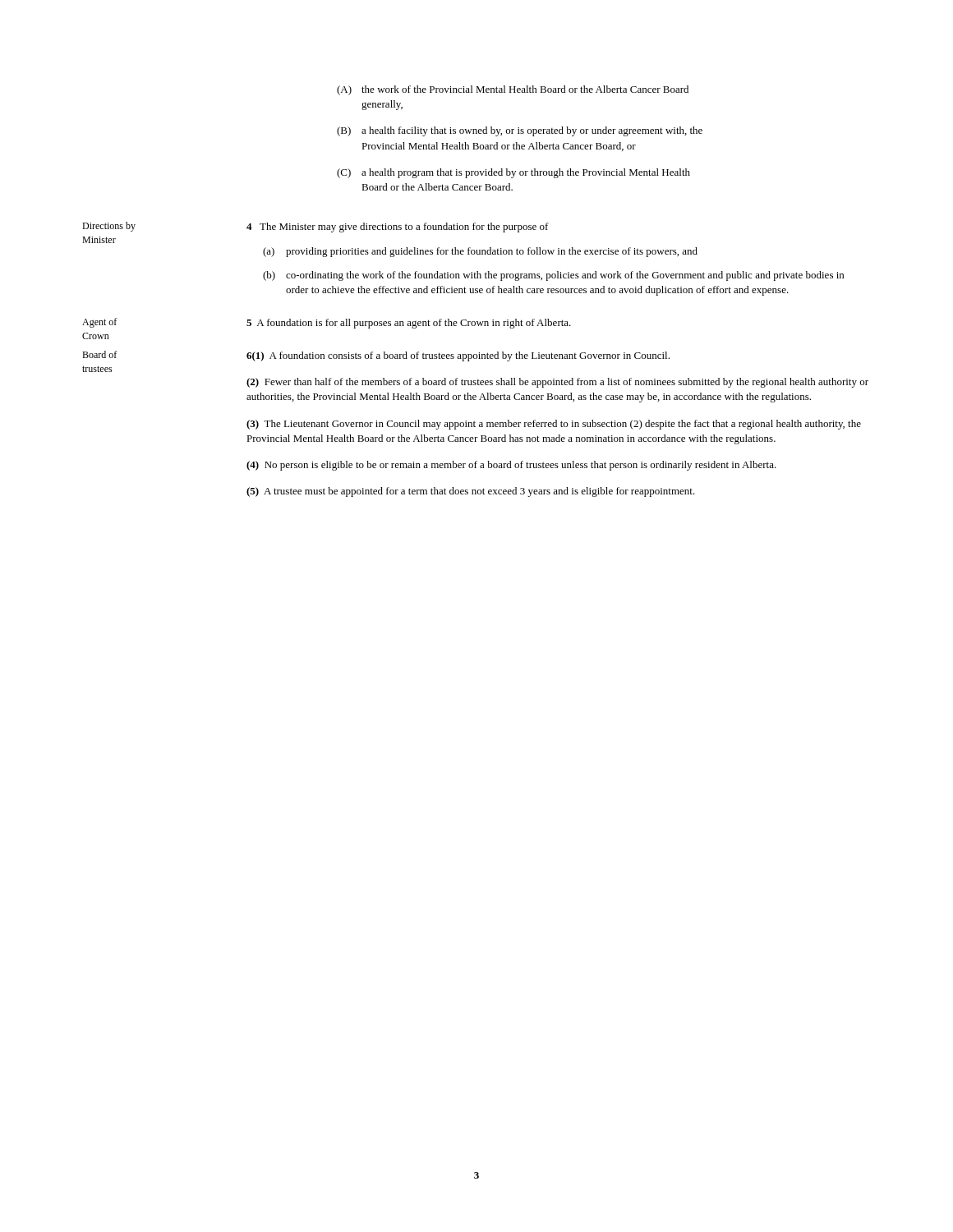Locate the text starting "(b)co-ordinating the work of the foundation"
This screenshot has height=1232, width=953.
click(562, 282)
